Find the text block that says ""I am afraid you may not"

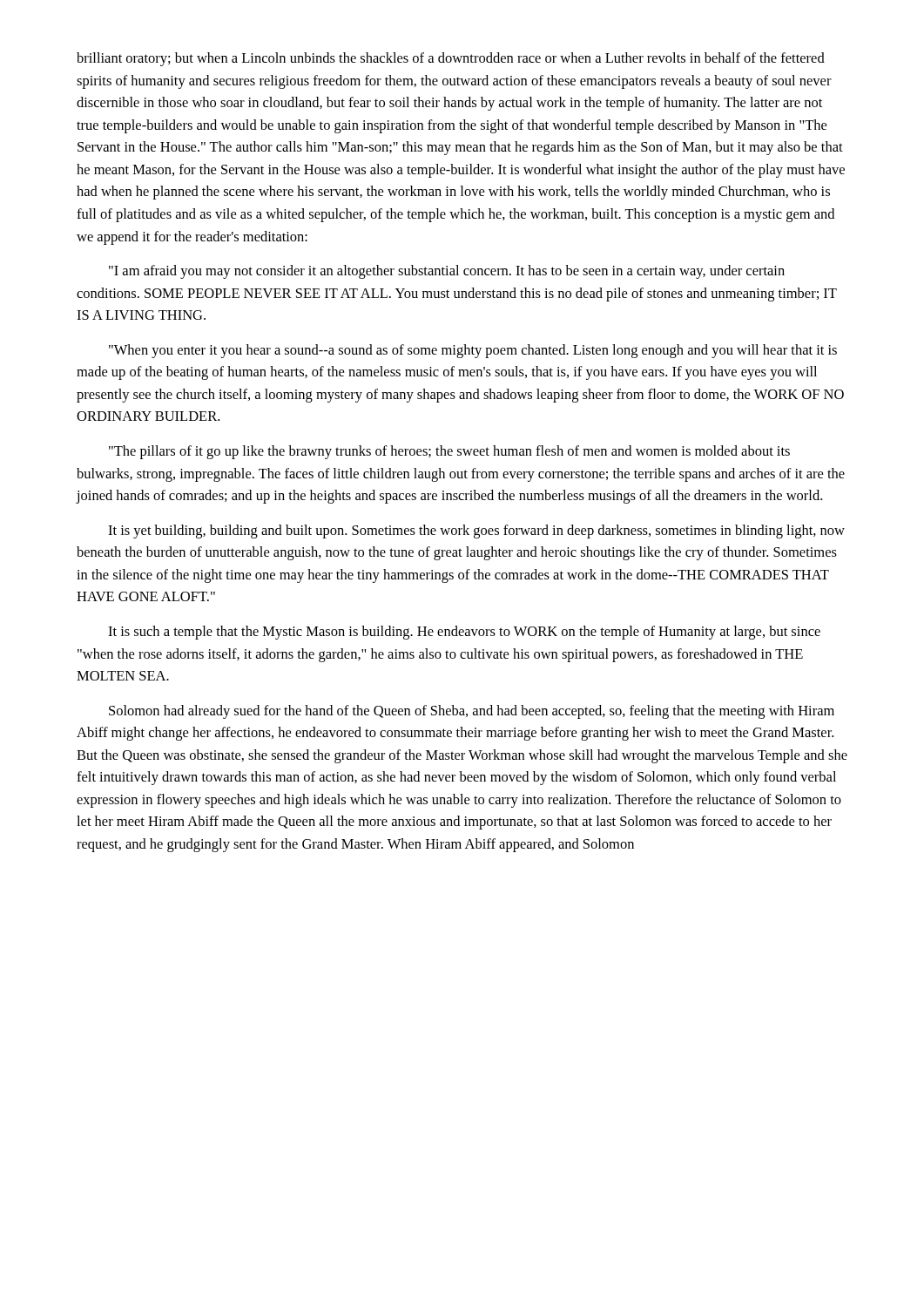coord(462,293)
